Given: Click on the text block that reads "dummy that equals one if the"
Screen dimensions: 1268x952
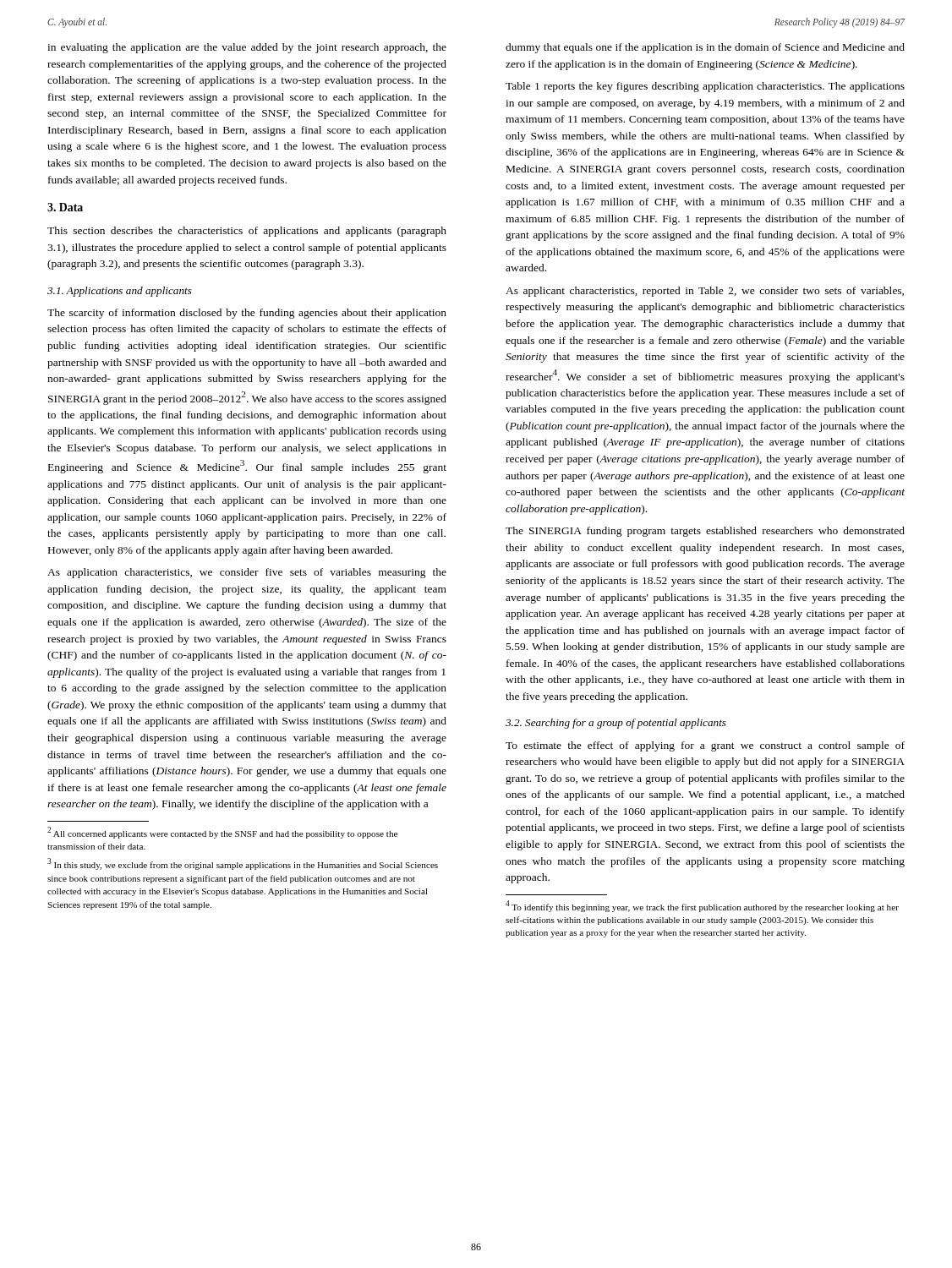Looking at the screenshot, I should tap(705, 372).
